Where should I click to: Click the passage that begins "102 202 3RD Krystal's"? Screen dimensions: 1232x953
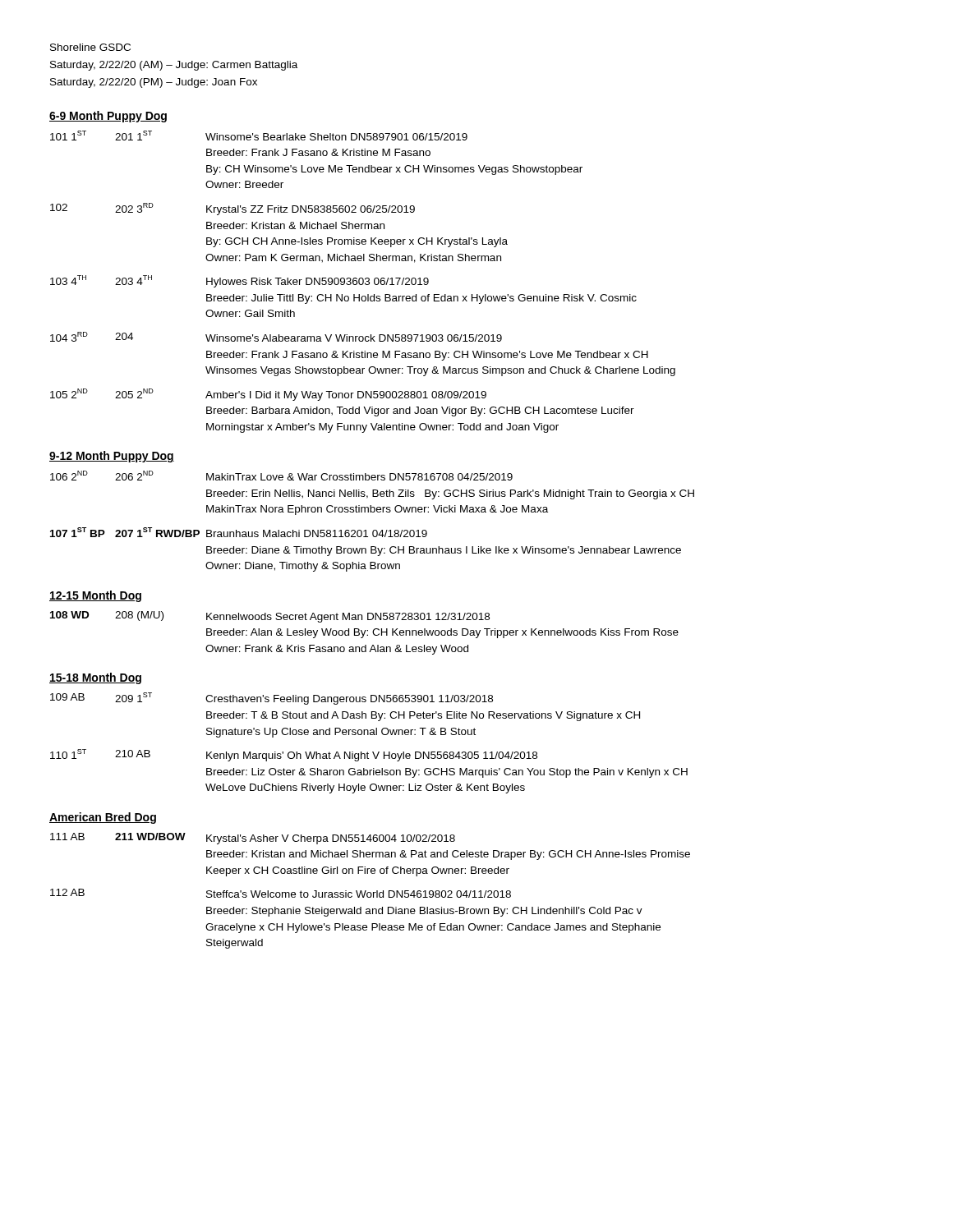(x=476, y=233)
